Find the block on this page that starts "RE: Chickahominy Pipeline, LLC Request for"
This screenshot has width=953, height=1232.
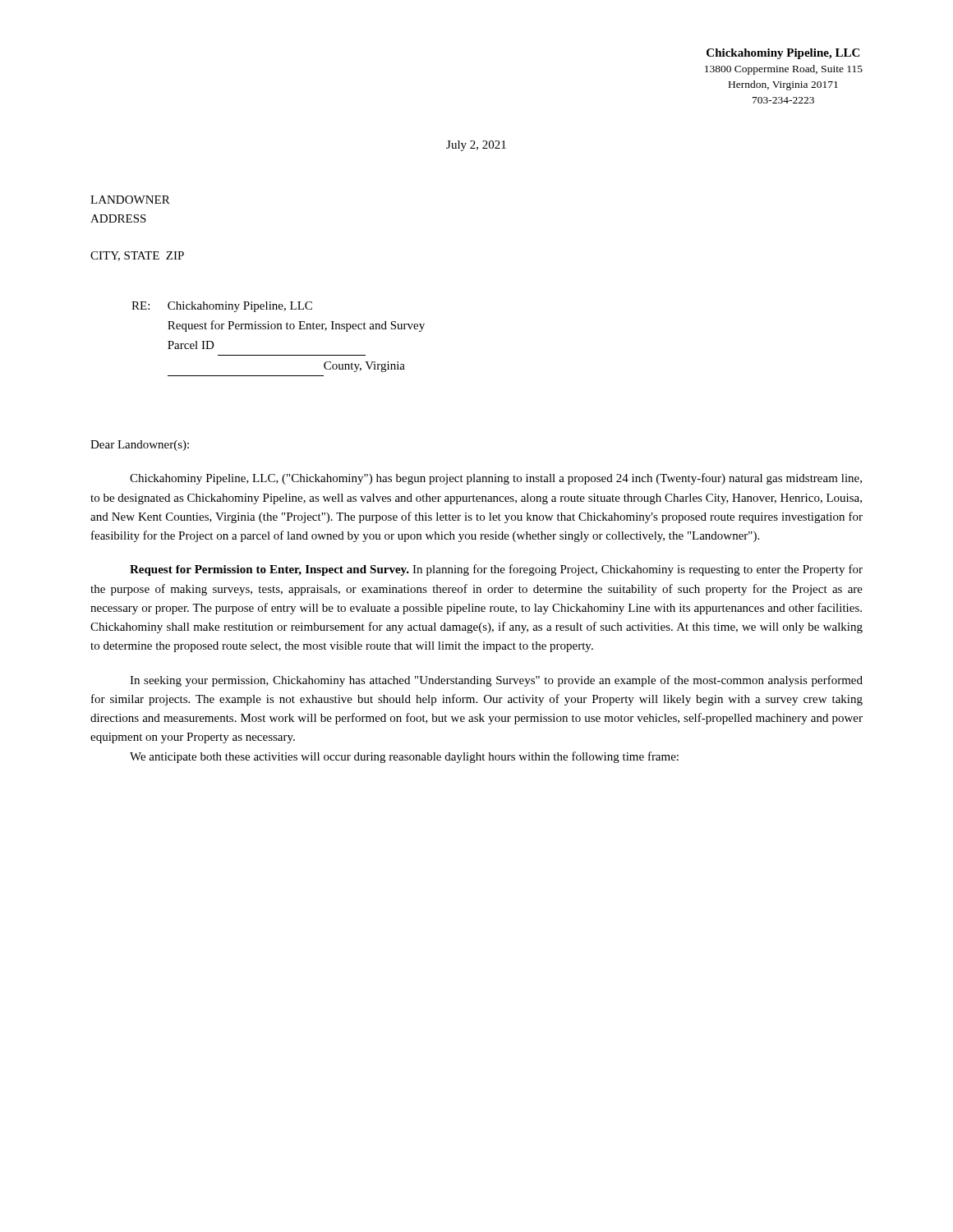[278, 336]
